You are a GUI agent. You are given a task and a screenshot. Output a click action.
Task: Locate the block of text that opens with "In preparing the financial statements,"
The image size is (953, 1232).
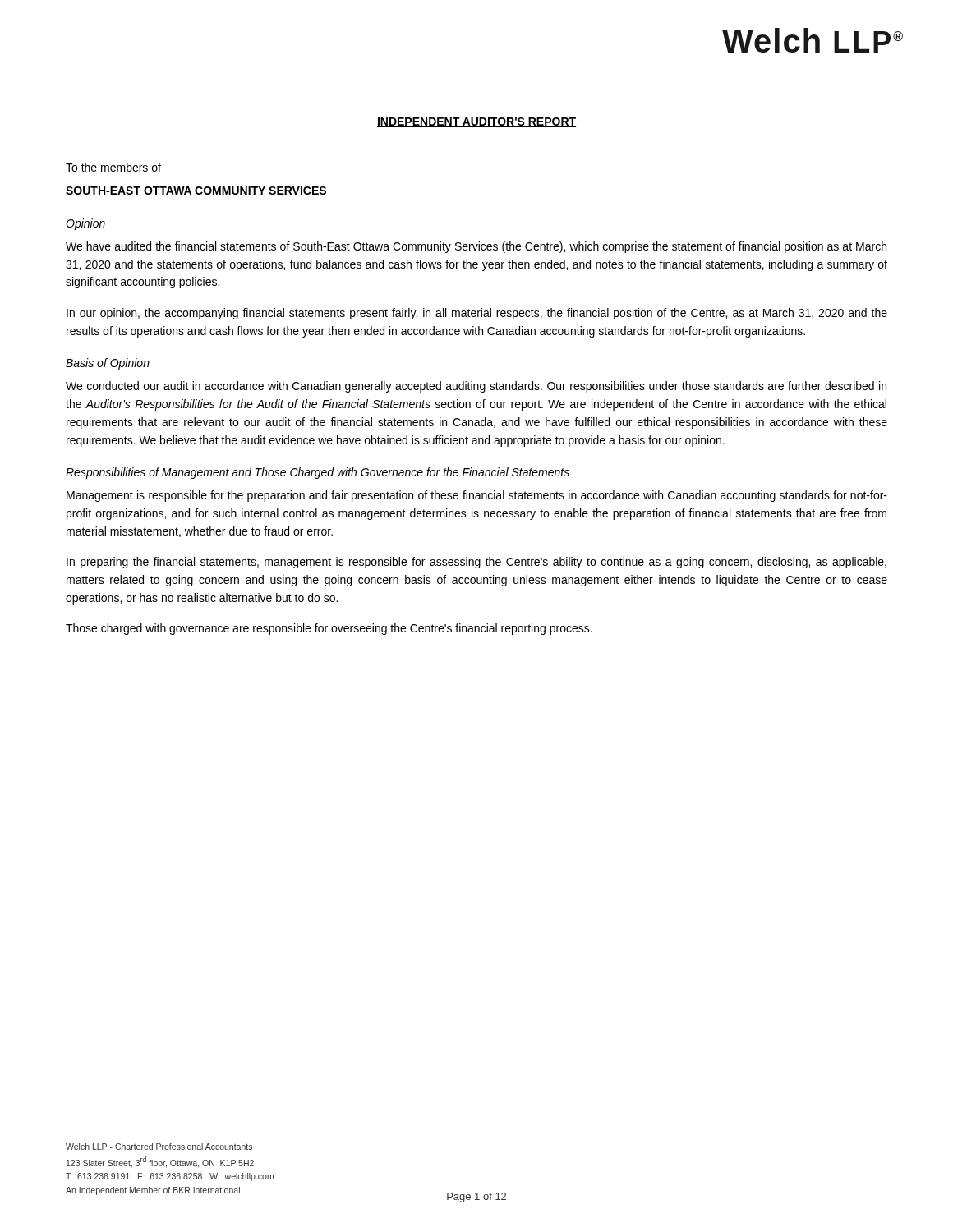(x=476, y=580)
